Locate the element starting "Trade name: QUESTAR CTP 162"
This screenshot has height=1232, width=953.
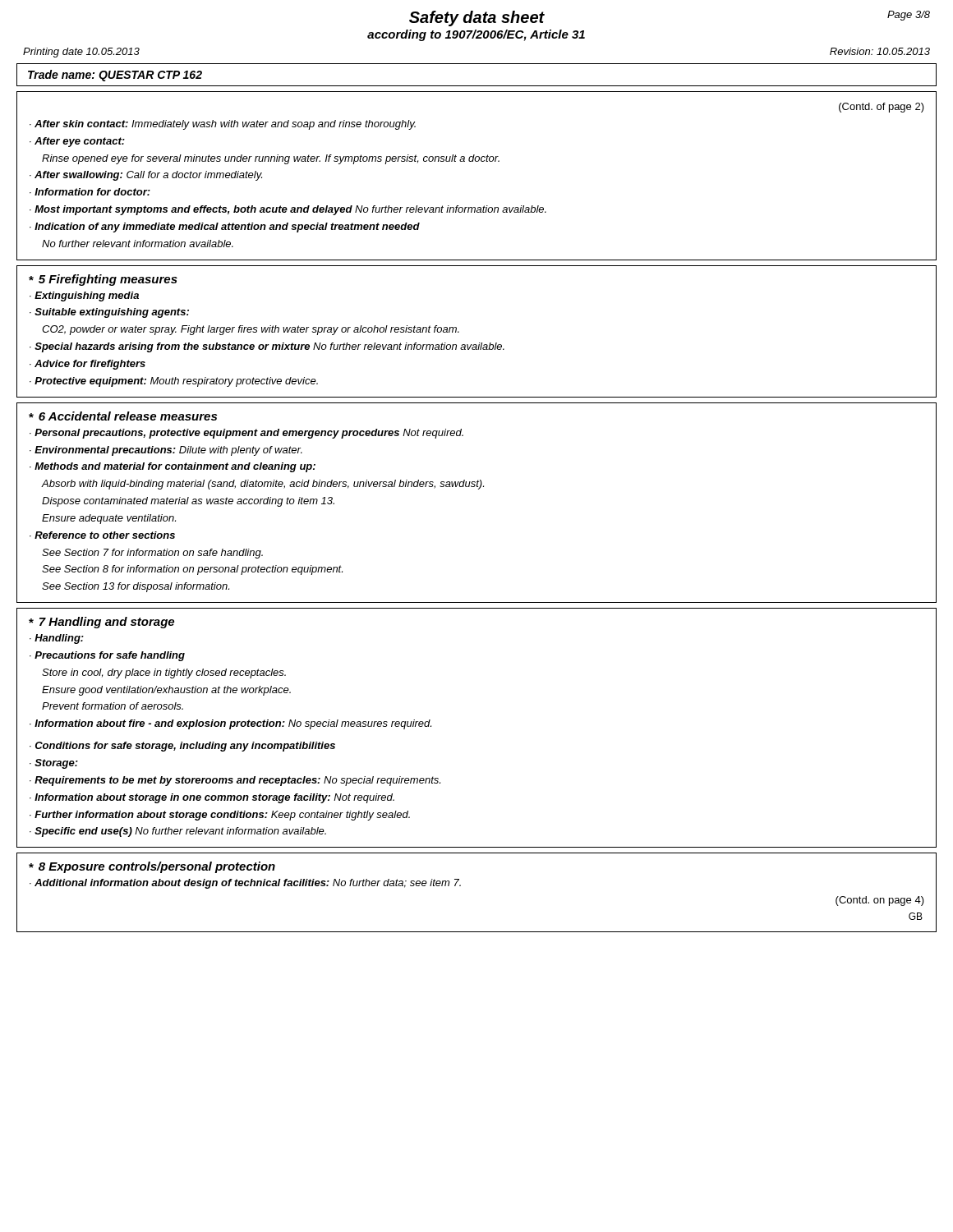coord(115,75)
